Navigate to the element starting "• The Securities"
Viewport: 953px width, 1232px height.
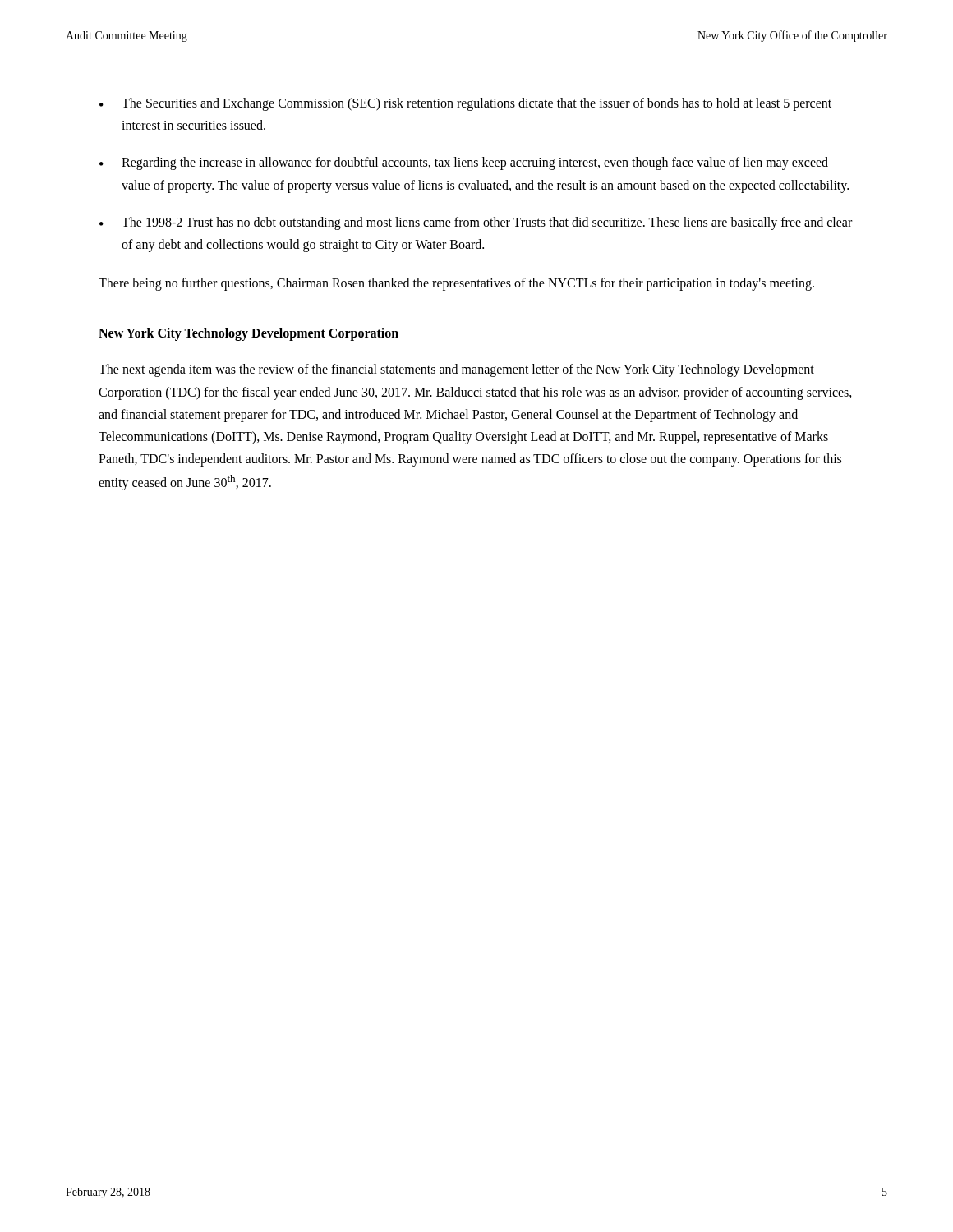coord(476,114)
